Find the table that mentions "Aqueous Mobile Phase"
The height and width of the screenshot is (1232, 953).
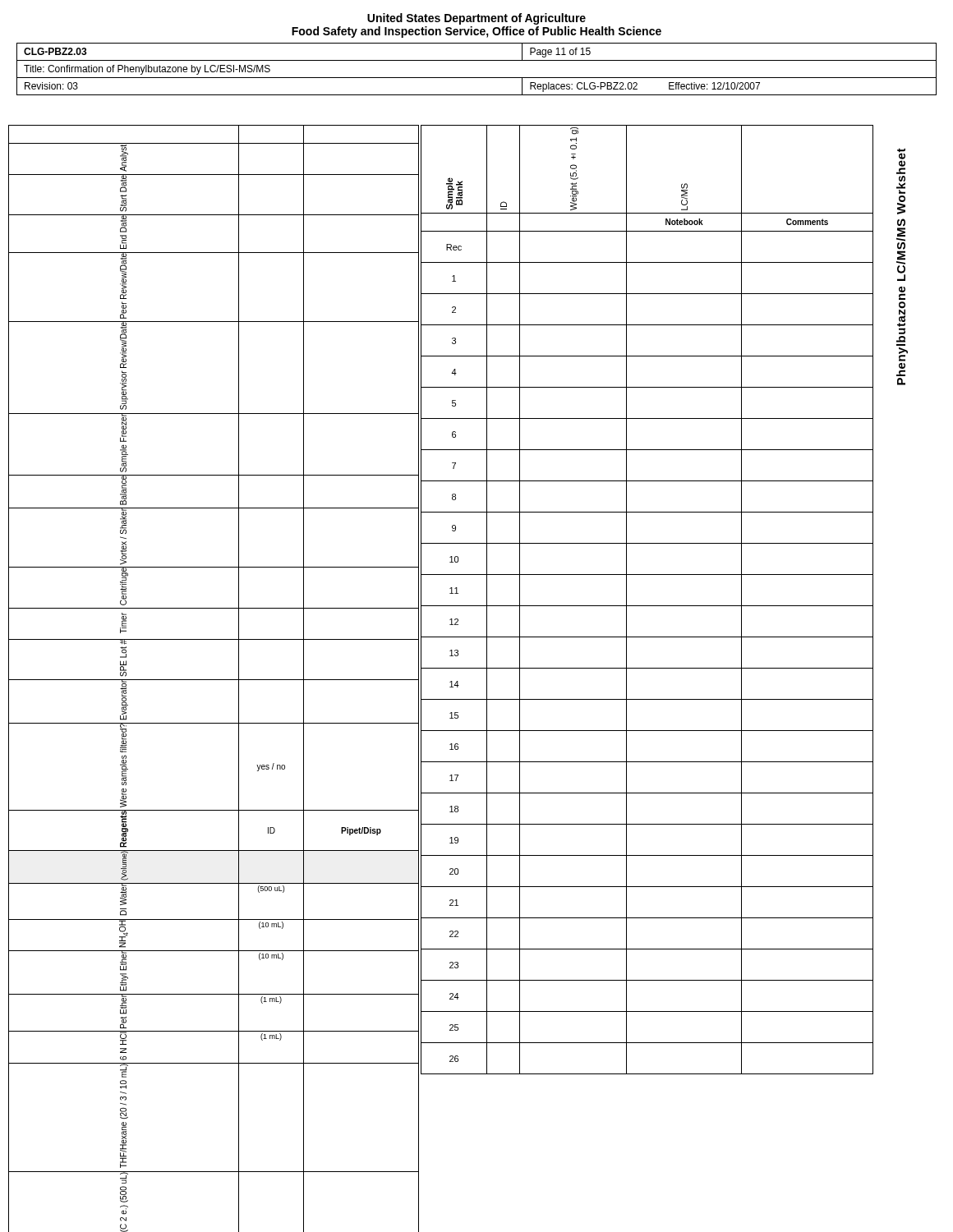[x=214, y=659]
